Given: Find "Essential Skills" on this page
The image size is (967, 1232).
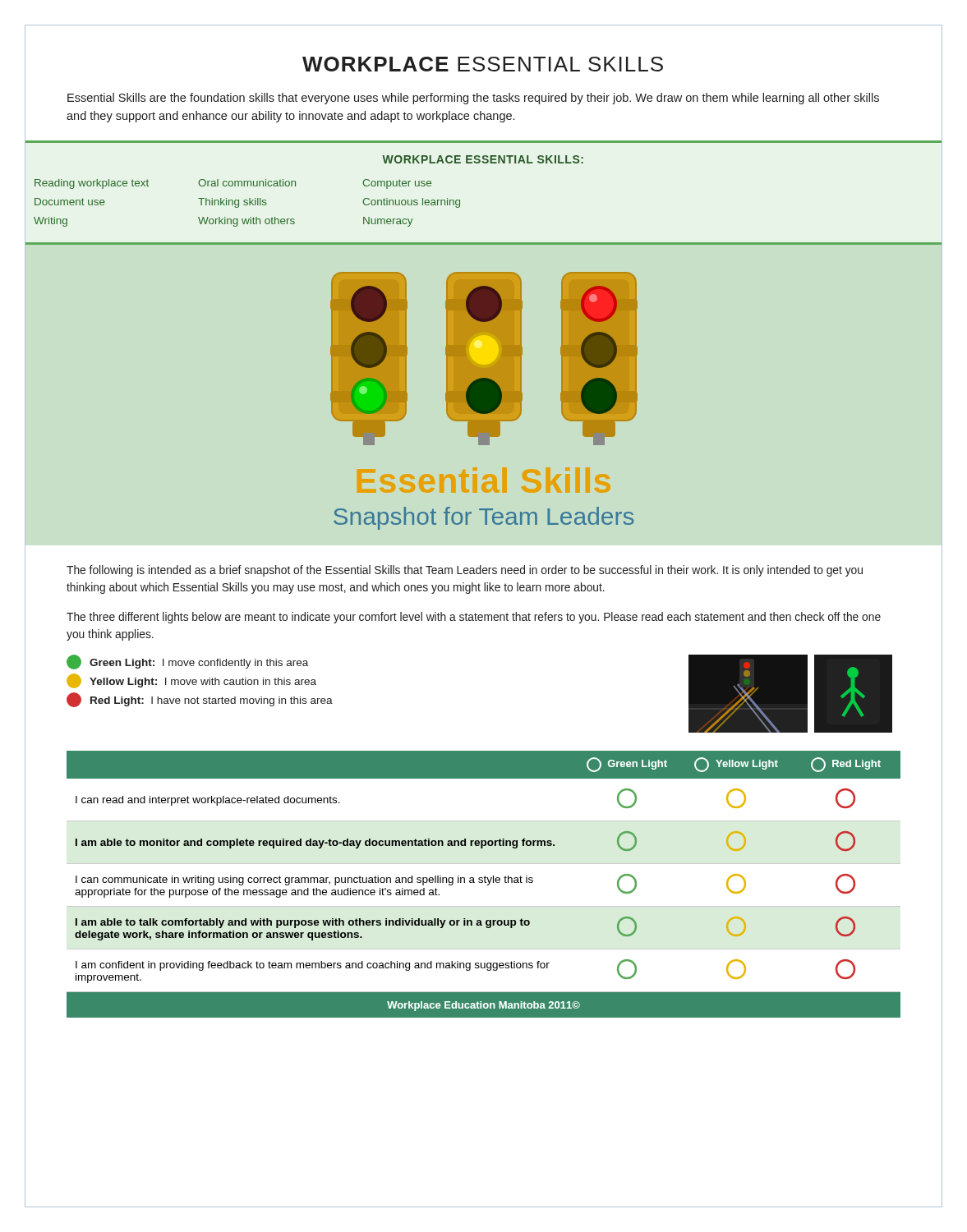Looking at the screenshot, I should click(x=484, y=481).
